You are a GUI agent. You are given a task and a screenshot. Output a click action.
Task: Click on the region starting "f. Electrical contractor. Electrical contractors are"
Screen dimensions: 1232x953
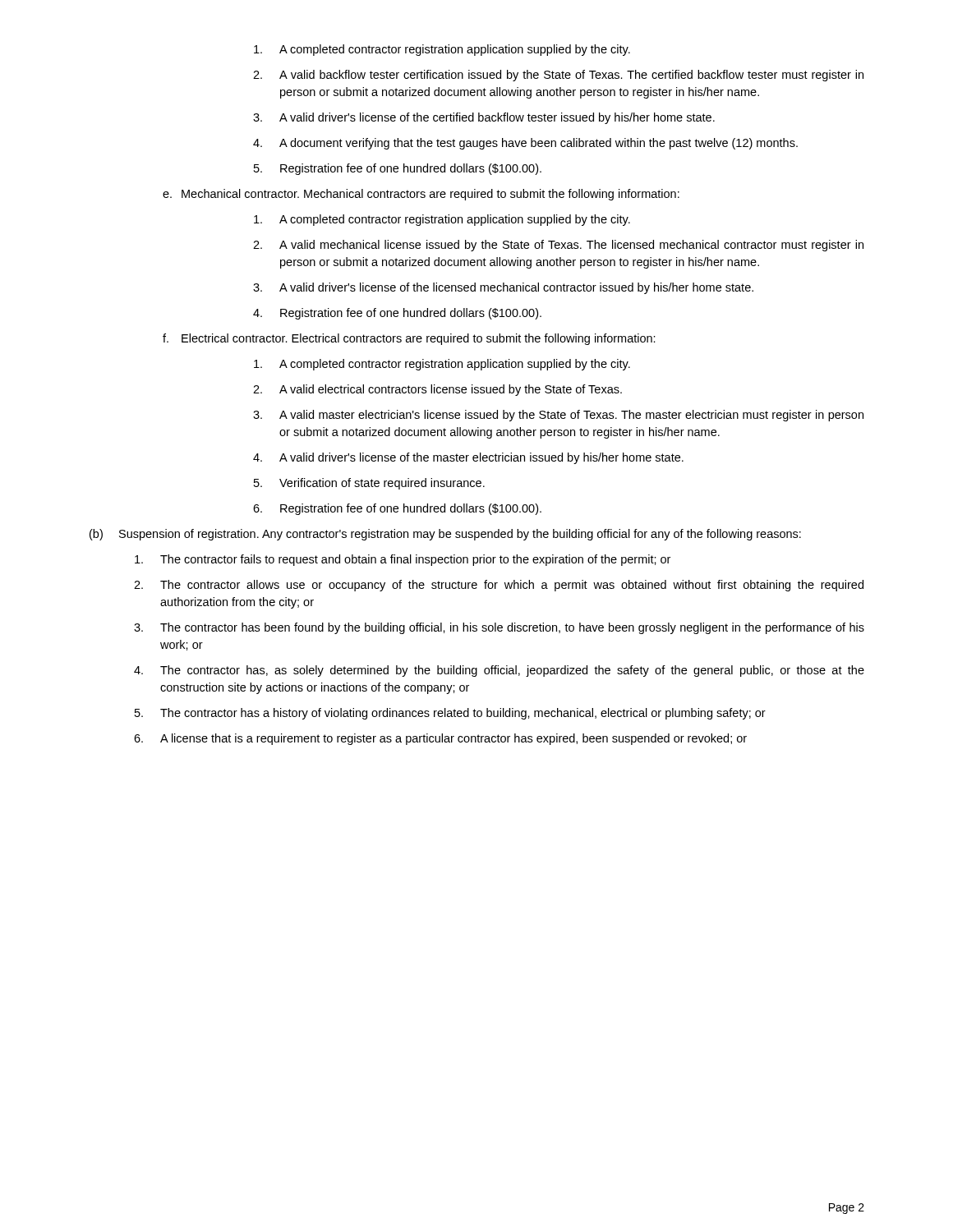tap(409, 339)
